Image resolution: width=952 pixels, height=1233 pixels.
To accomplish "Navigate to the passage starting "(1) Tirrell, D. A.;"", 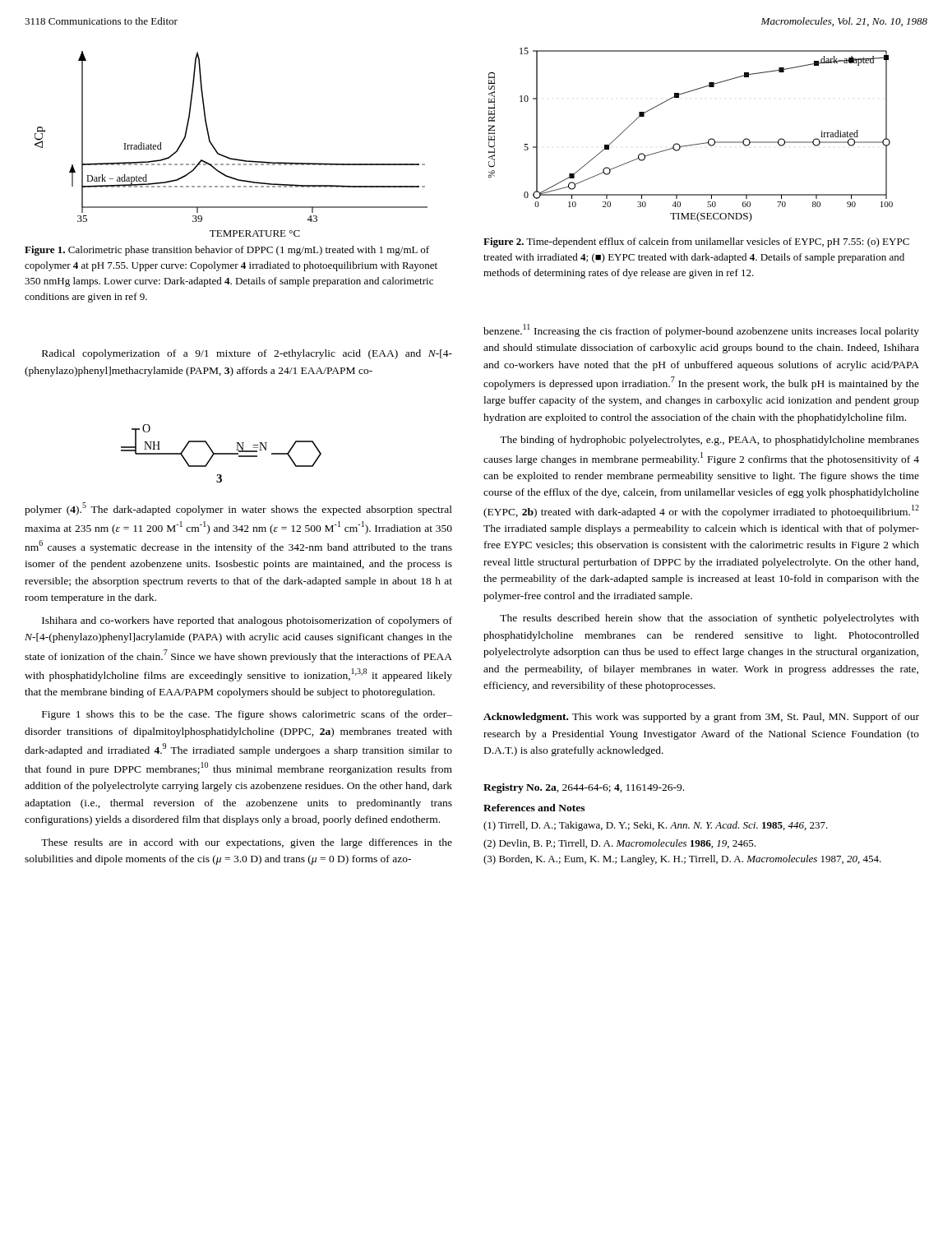I will pos(656,825).
